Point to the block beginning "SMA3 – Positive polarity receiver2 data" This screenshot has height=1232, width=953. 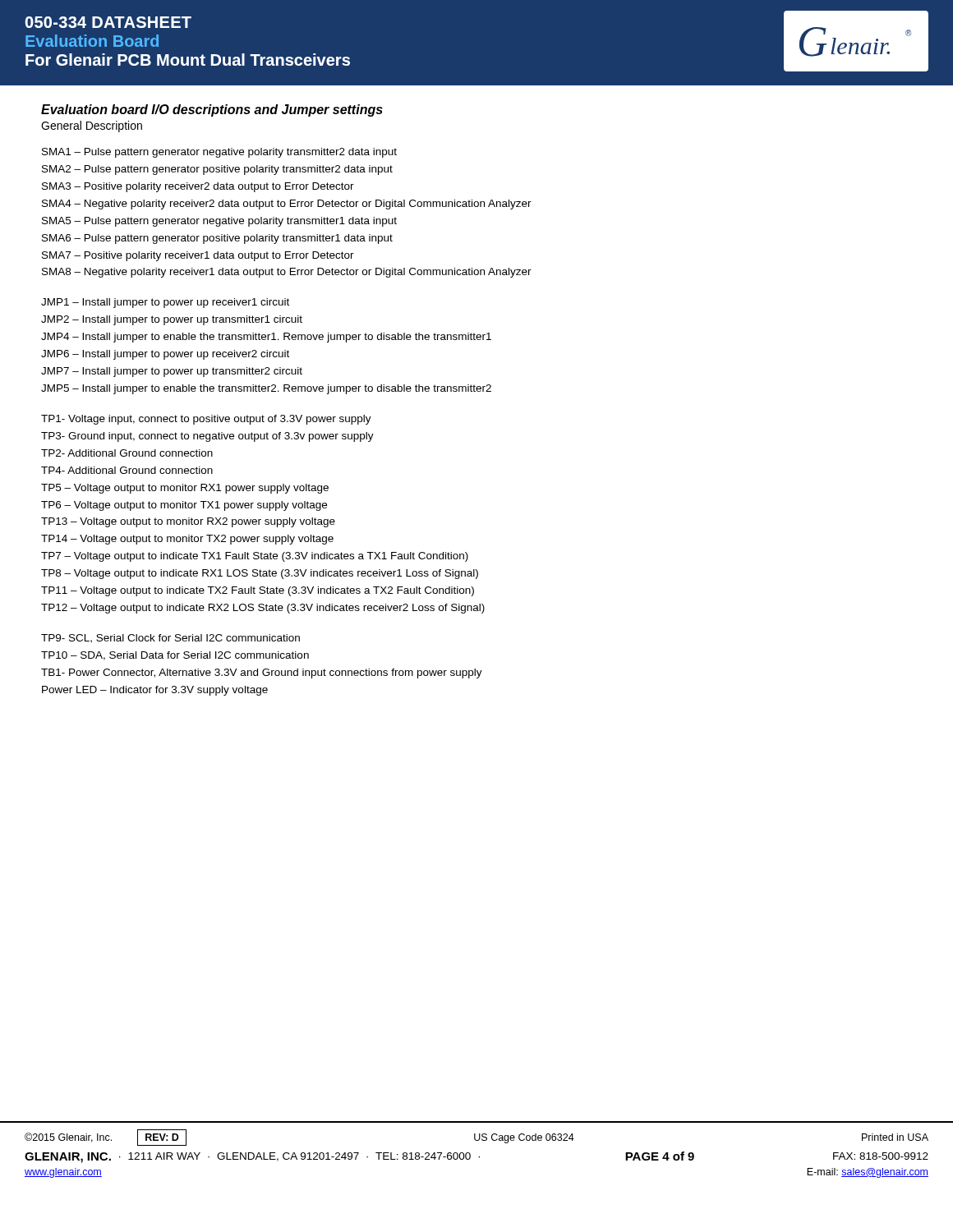tap(197, 186)
